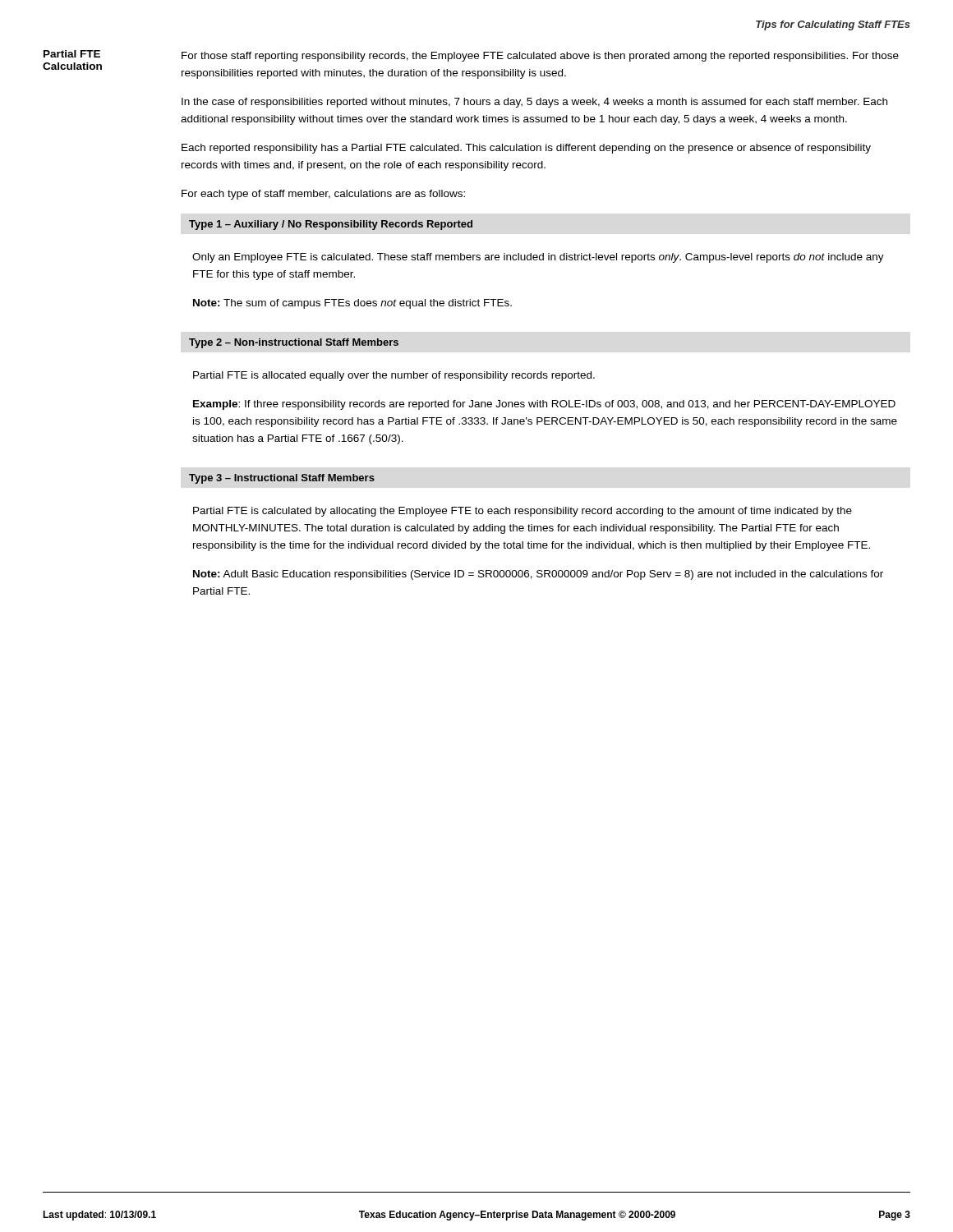Find the text block that reads "Partial FTE is calculated by"

532,528
